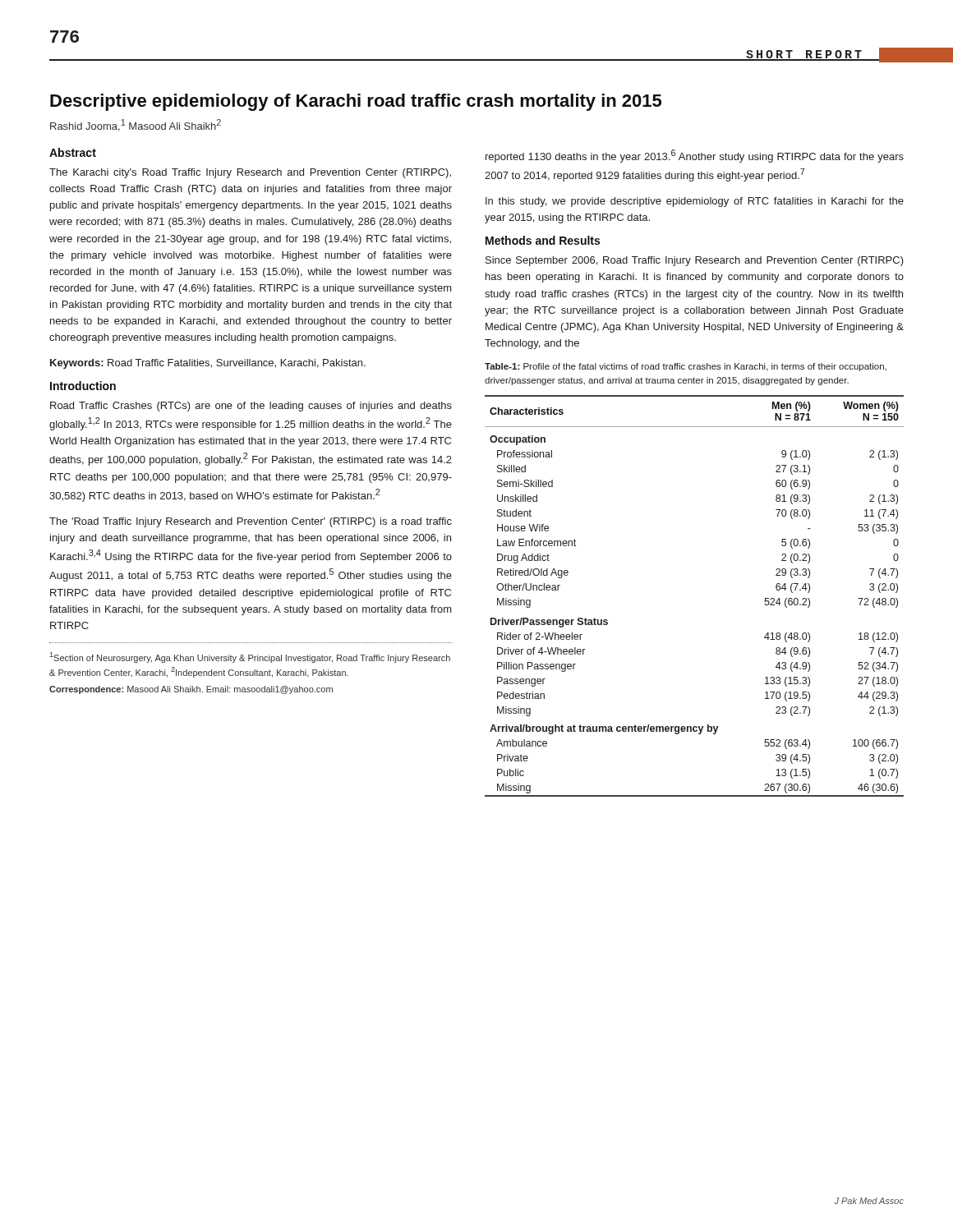953x1232 pixels.
Task: Find the block on this page that starts "Road Traffic Crashes"
Action: (x=251, y=451)
